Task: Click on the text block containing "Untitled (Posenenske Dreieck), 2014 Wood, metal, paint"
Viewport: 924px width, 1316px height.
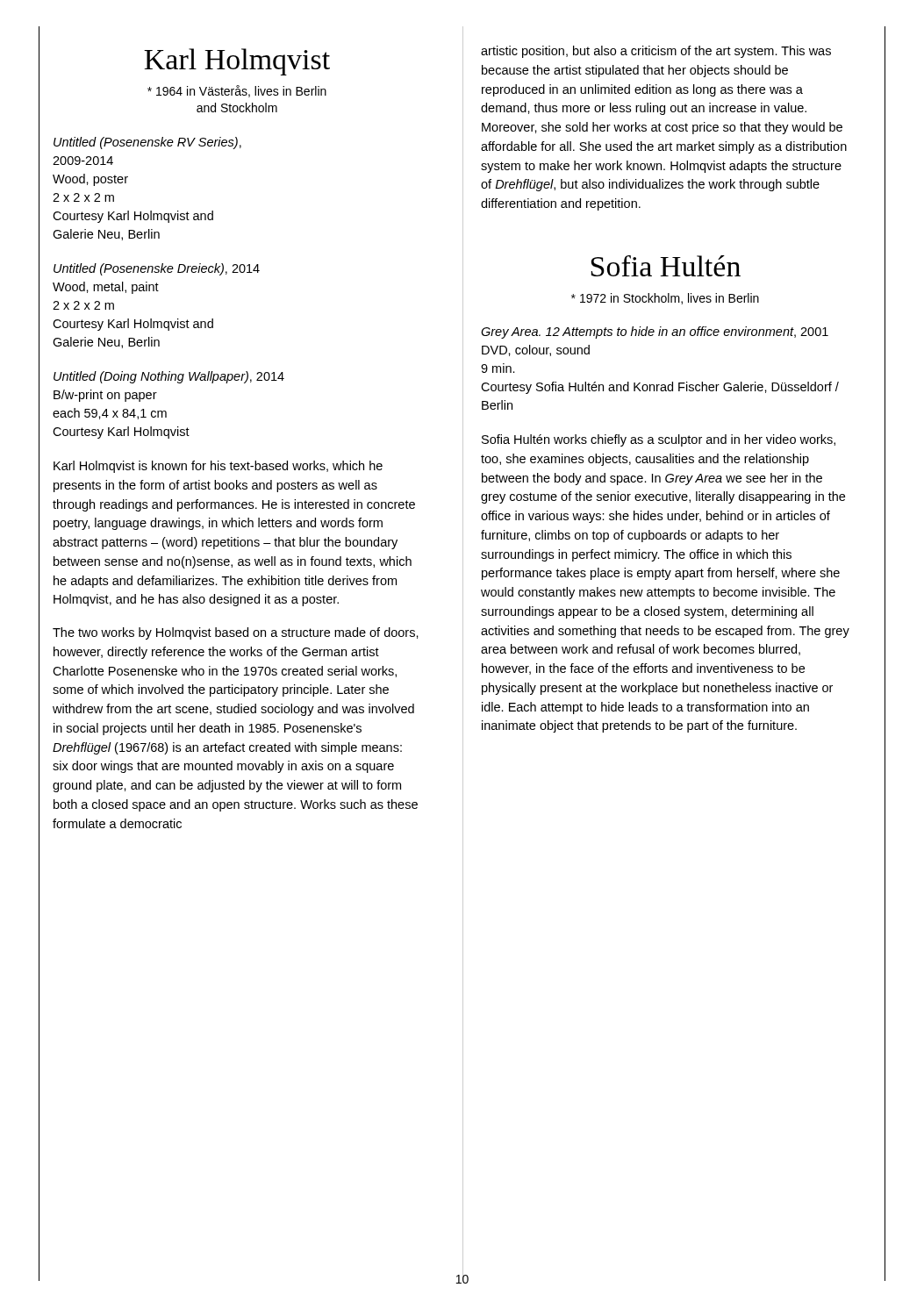Action: coord(157,269)
